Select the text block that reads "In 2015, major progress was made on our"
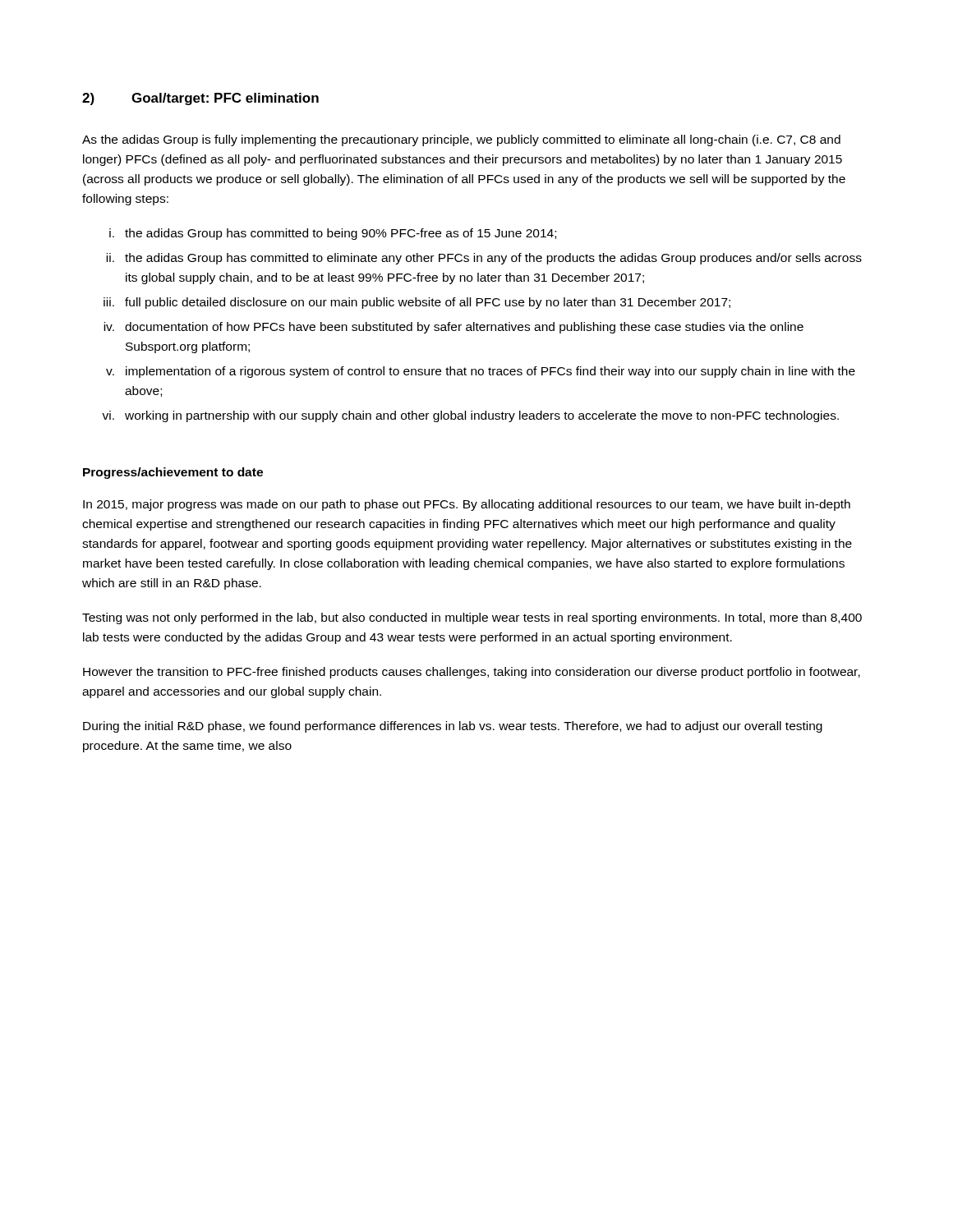The height and width of the screenshot is (1232, 953). (x=467, y=543)
